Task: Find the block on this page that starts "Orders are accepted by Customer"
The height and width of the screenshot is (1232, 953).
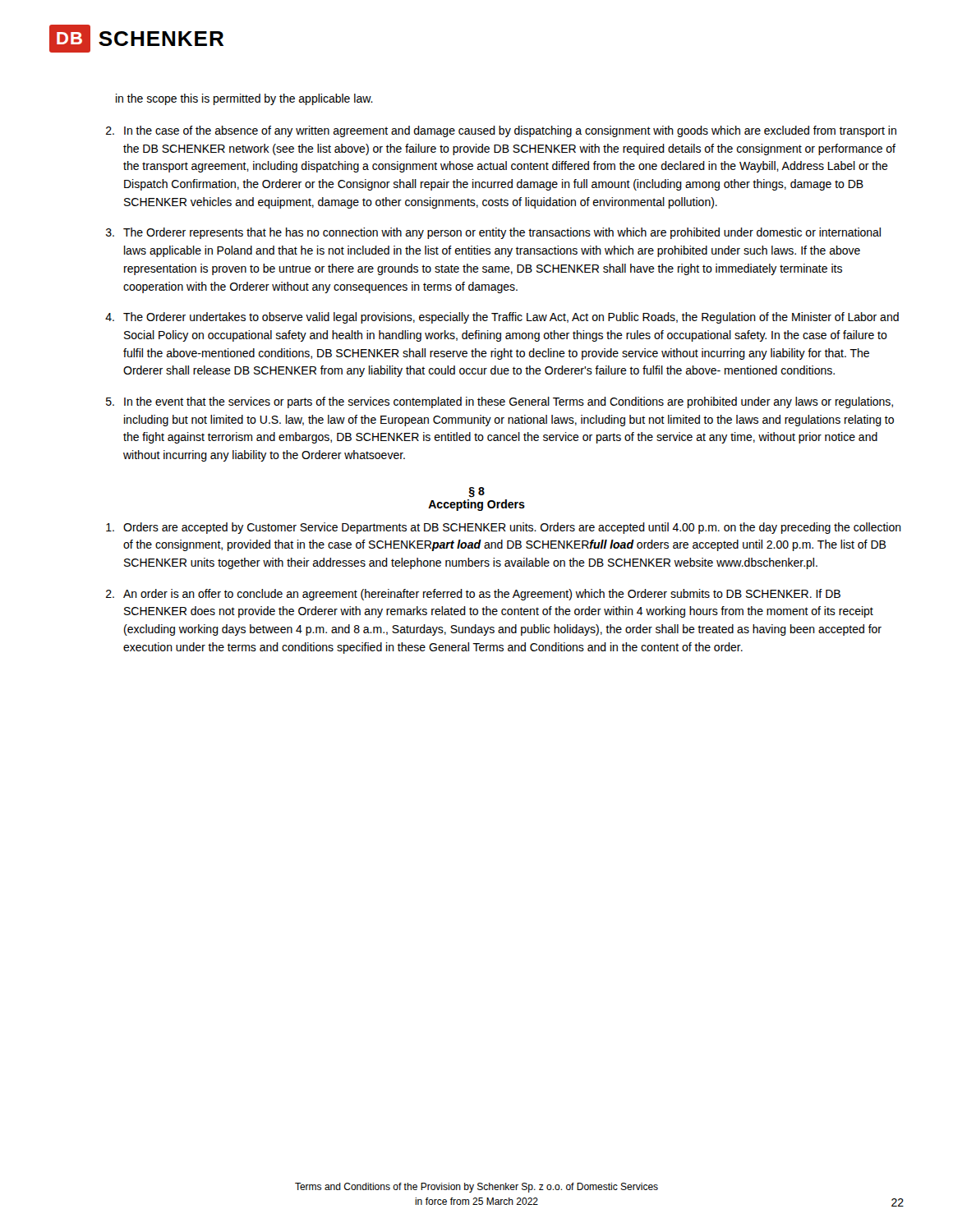Action: [x=476, y=546]
